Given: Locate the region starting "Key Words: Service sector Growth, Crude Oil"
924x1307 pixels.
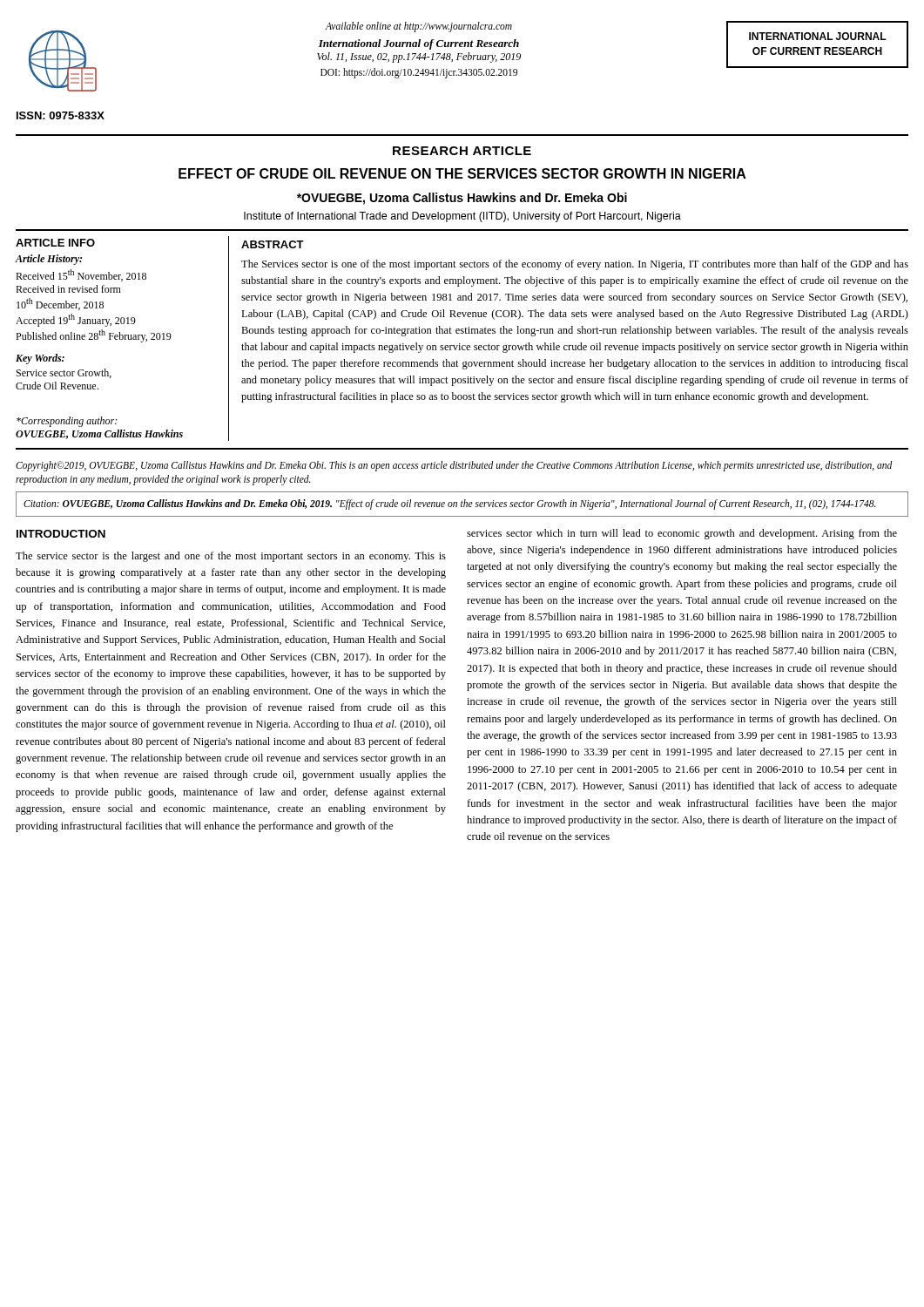Looking at the screenshot, I should pyautogui.click(x=116, y=372).
